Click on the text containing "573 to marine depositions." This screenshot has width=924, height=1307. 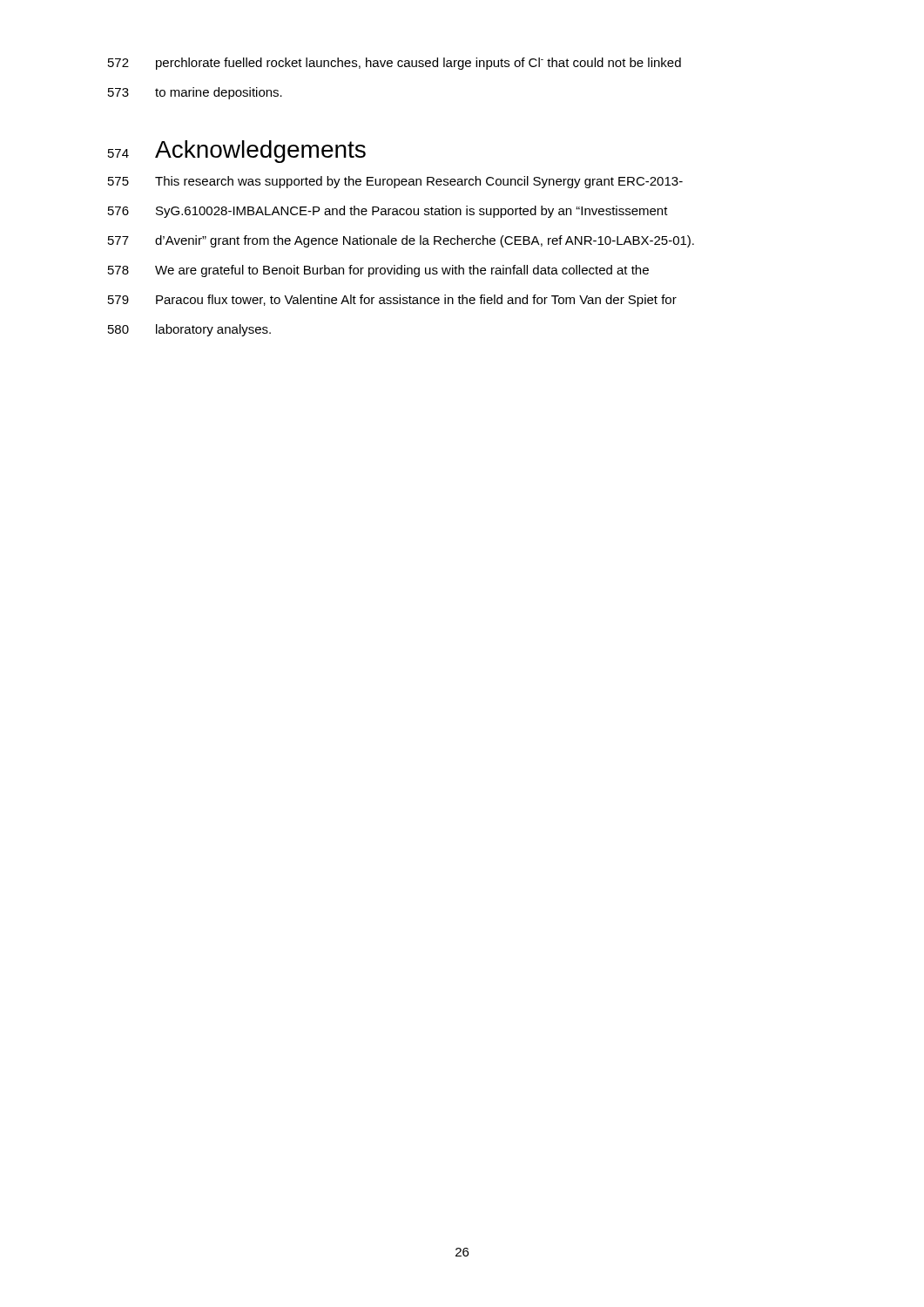point(195,93)
